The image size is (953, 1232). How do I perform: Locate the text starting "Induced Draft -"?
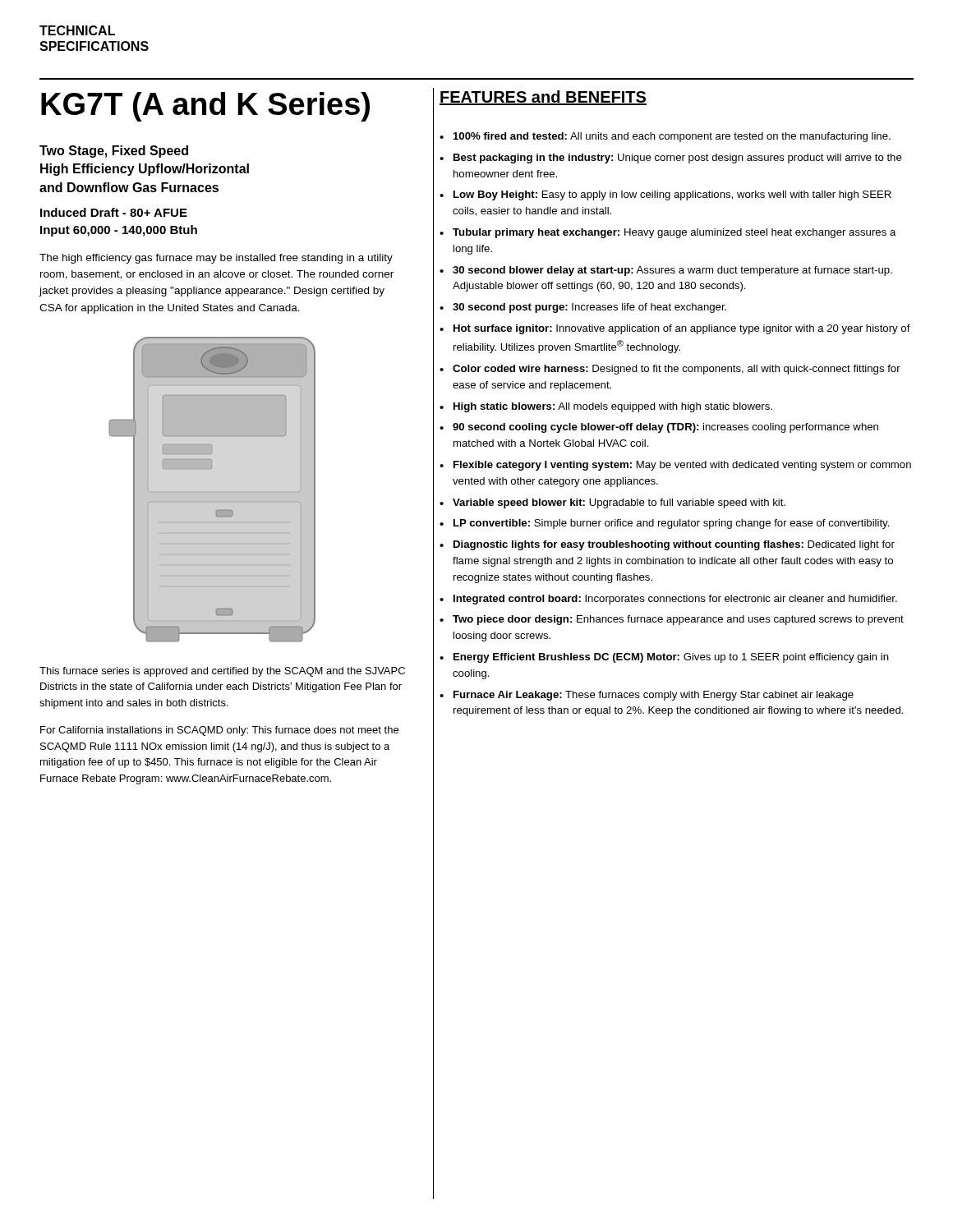114,212
